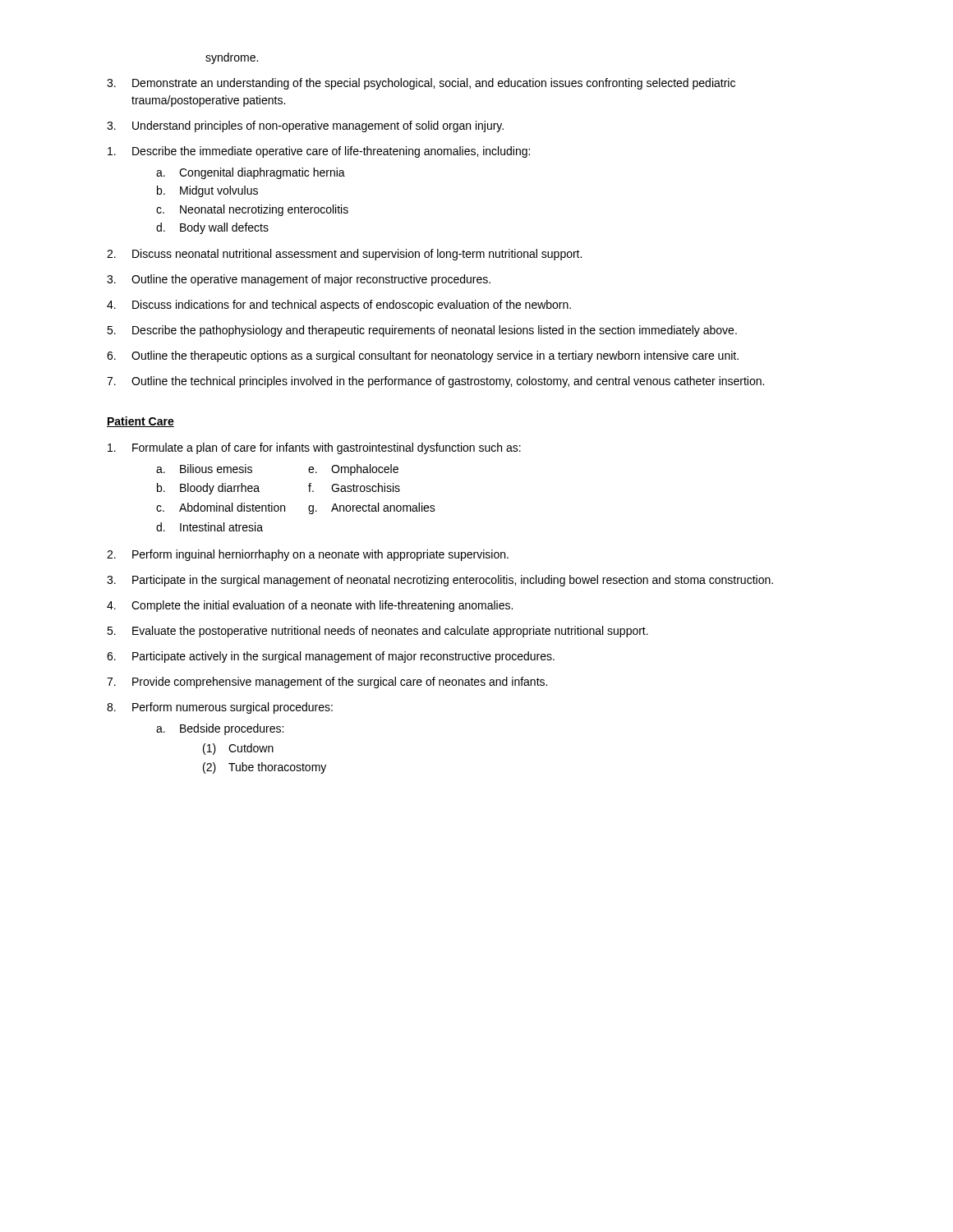The height and width of the screenshot is (1232, 953).
Task: Click the passage that begins "Describe the immediate operative care of life-threatening anomalies,"
Action: pyautogui.click(x=319, y=152)
